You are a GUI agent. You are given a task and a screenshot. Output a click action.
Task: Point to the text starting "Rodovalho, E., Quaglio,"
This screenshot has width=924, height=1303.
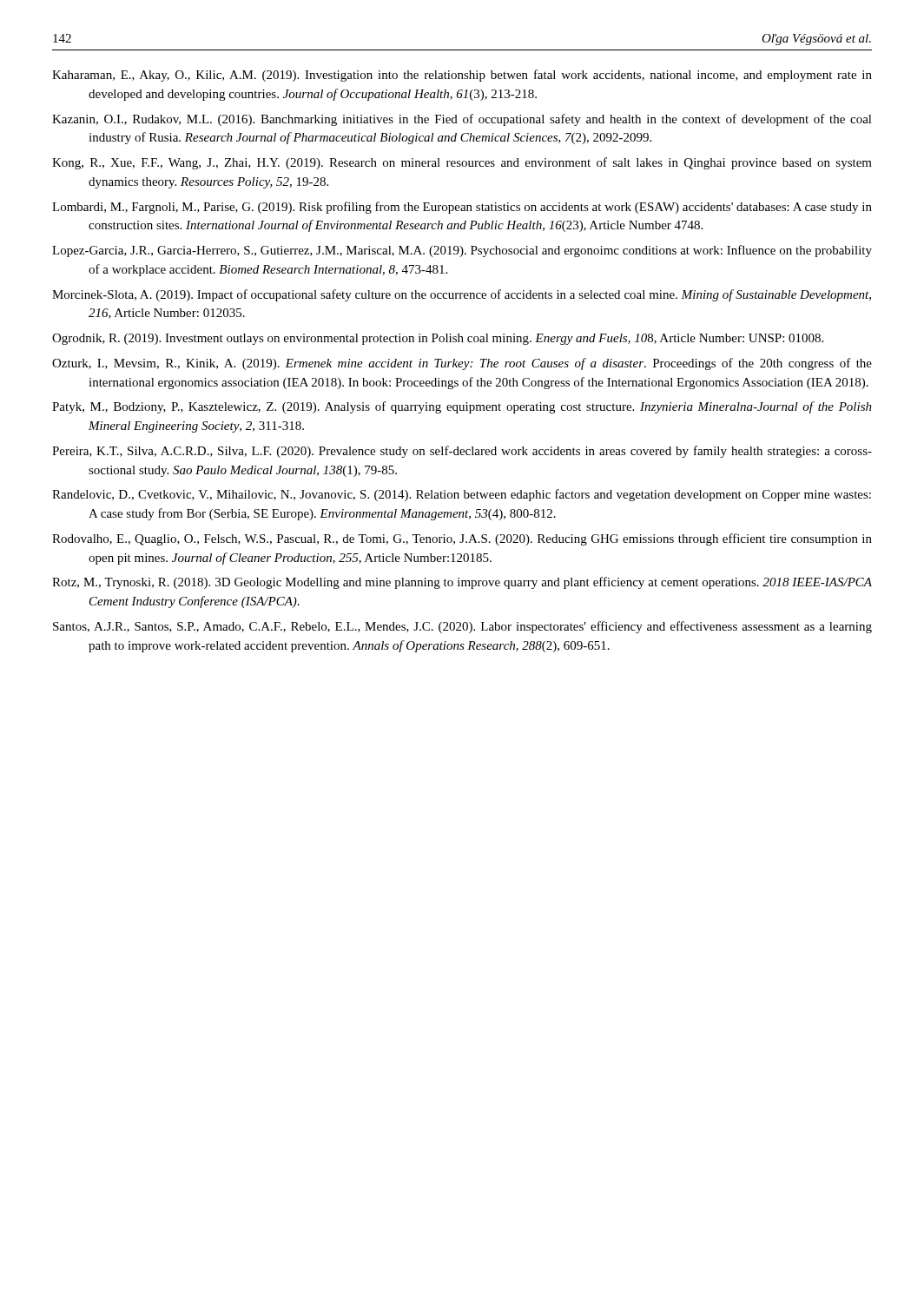pyautogui.click(x=462, y=548)
